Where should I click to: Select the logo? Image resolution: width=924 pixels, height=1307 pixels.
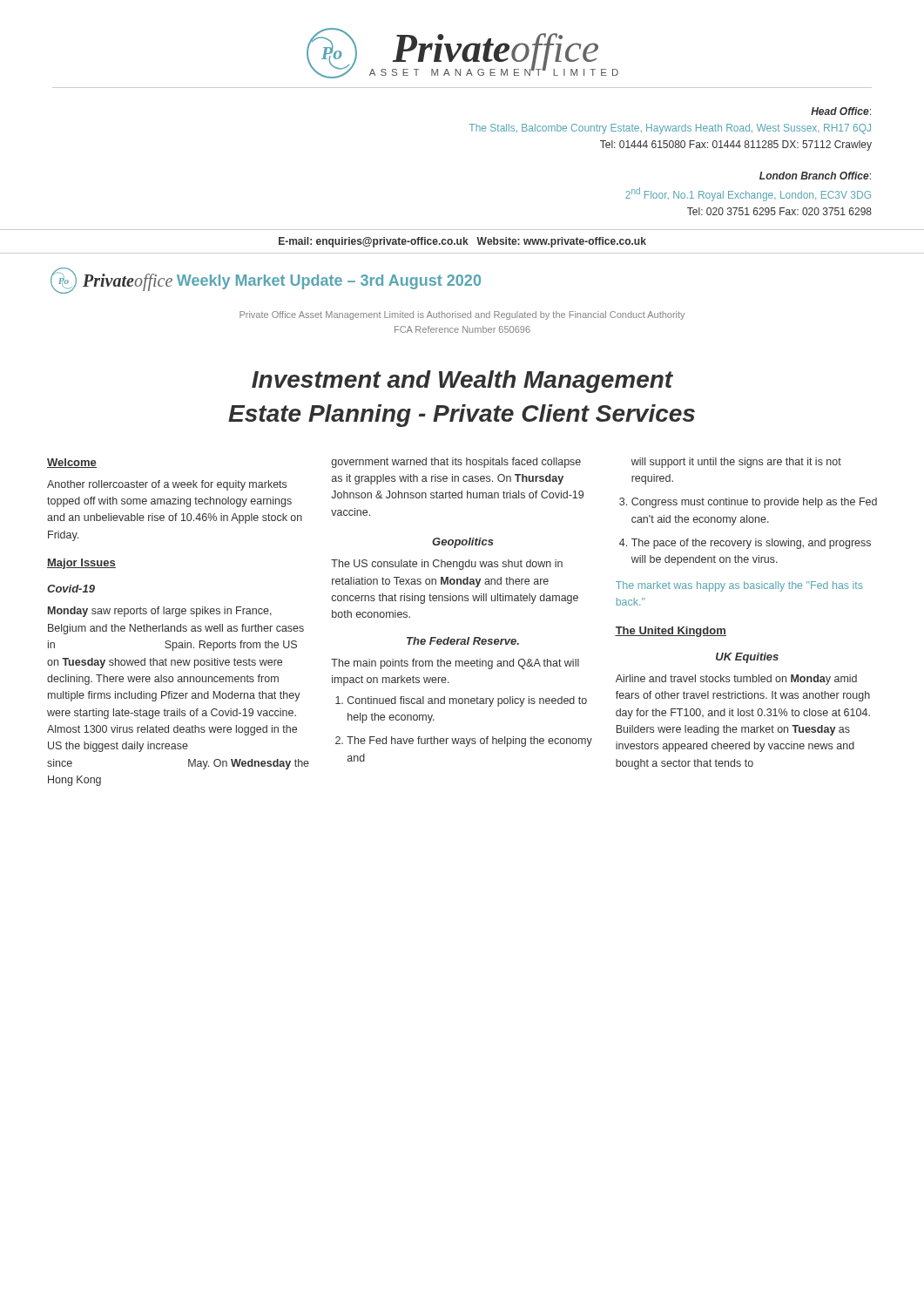point(462,40)
